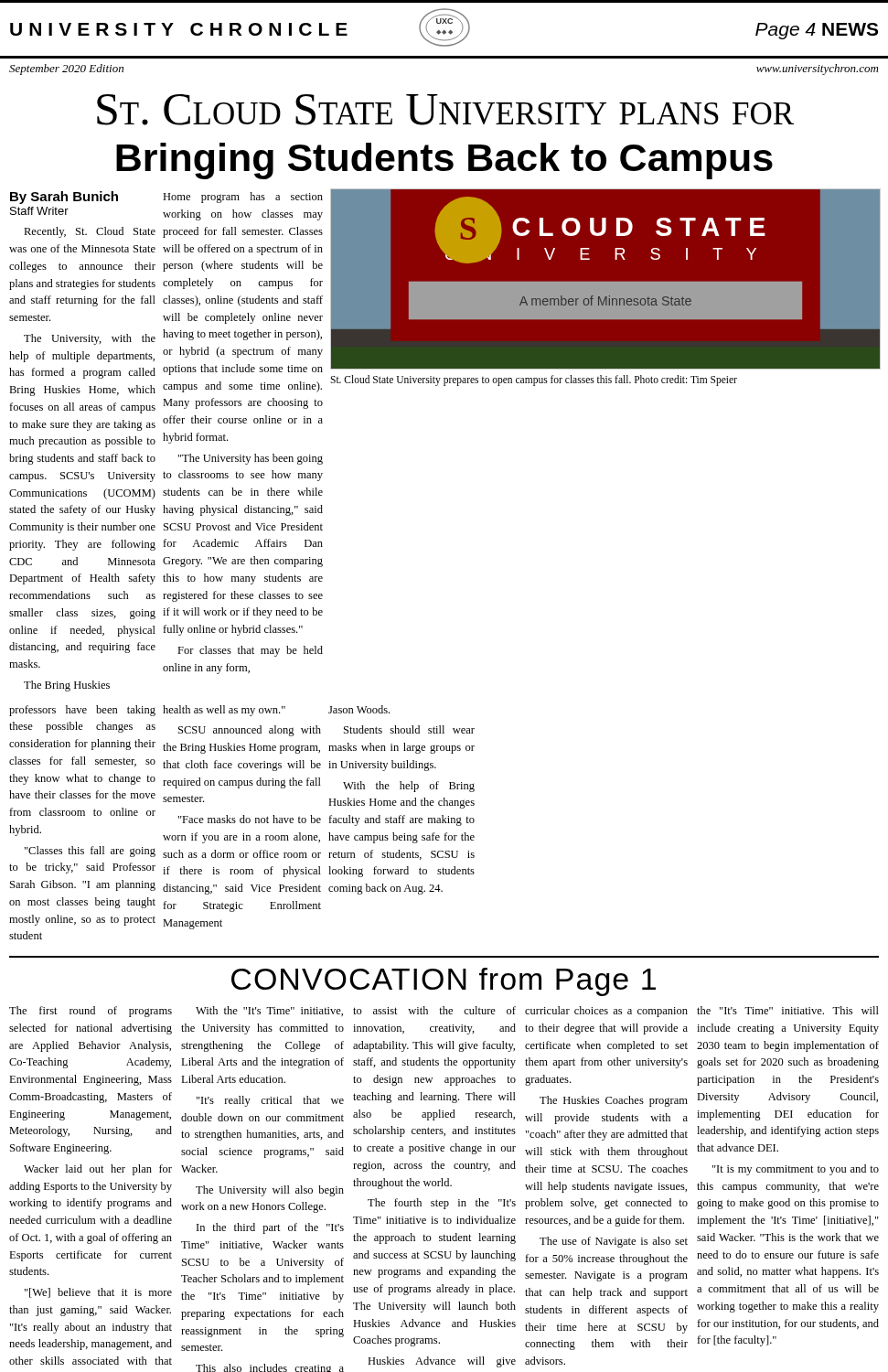
Task: Find the title with the text "St. Cloud State University plans"
Action: (444, 131)
